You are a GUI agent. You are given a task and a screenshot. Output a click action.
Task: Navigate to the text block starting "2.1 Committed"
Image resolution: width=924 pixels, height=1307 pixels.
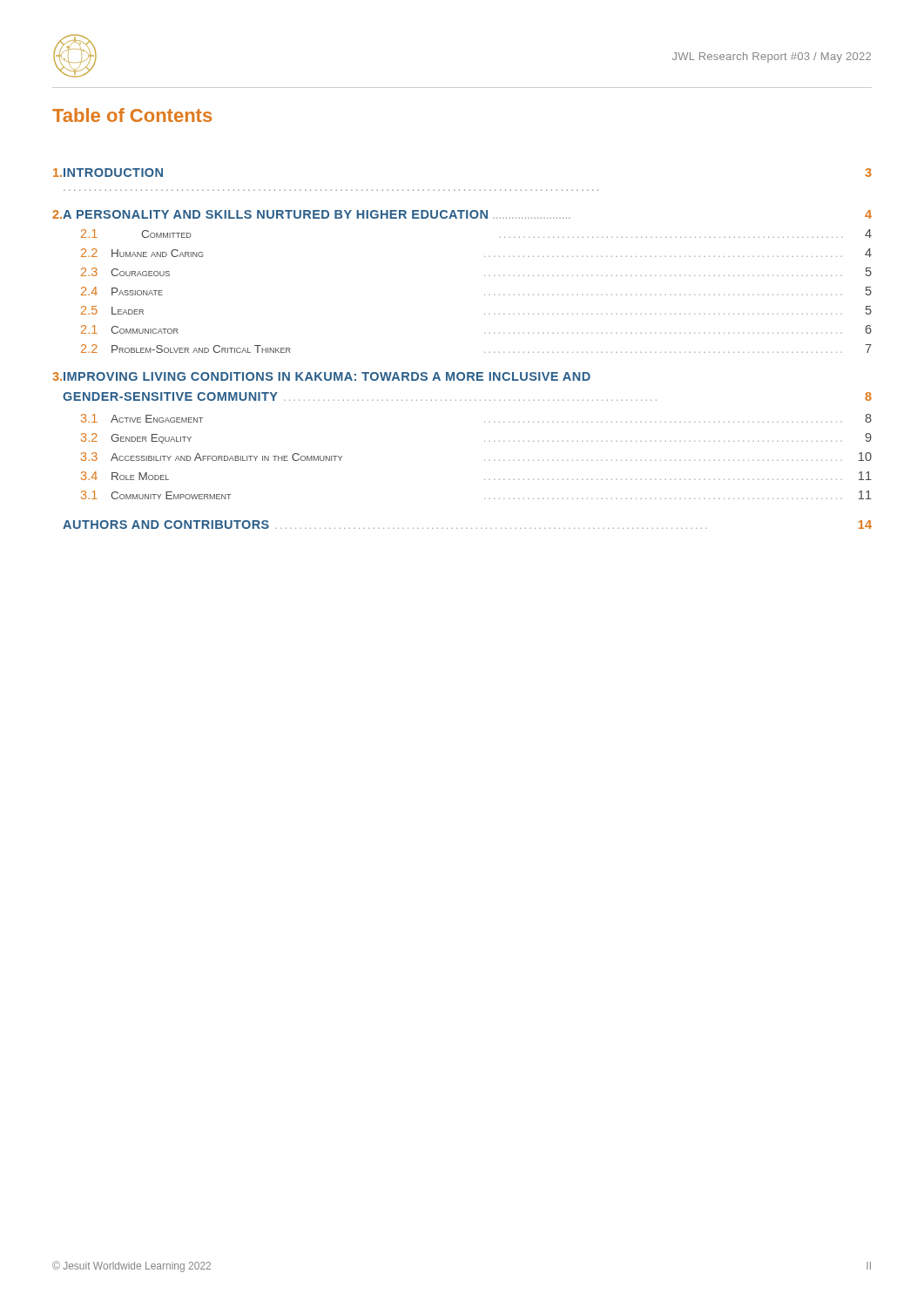[94, 233]
